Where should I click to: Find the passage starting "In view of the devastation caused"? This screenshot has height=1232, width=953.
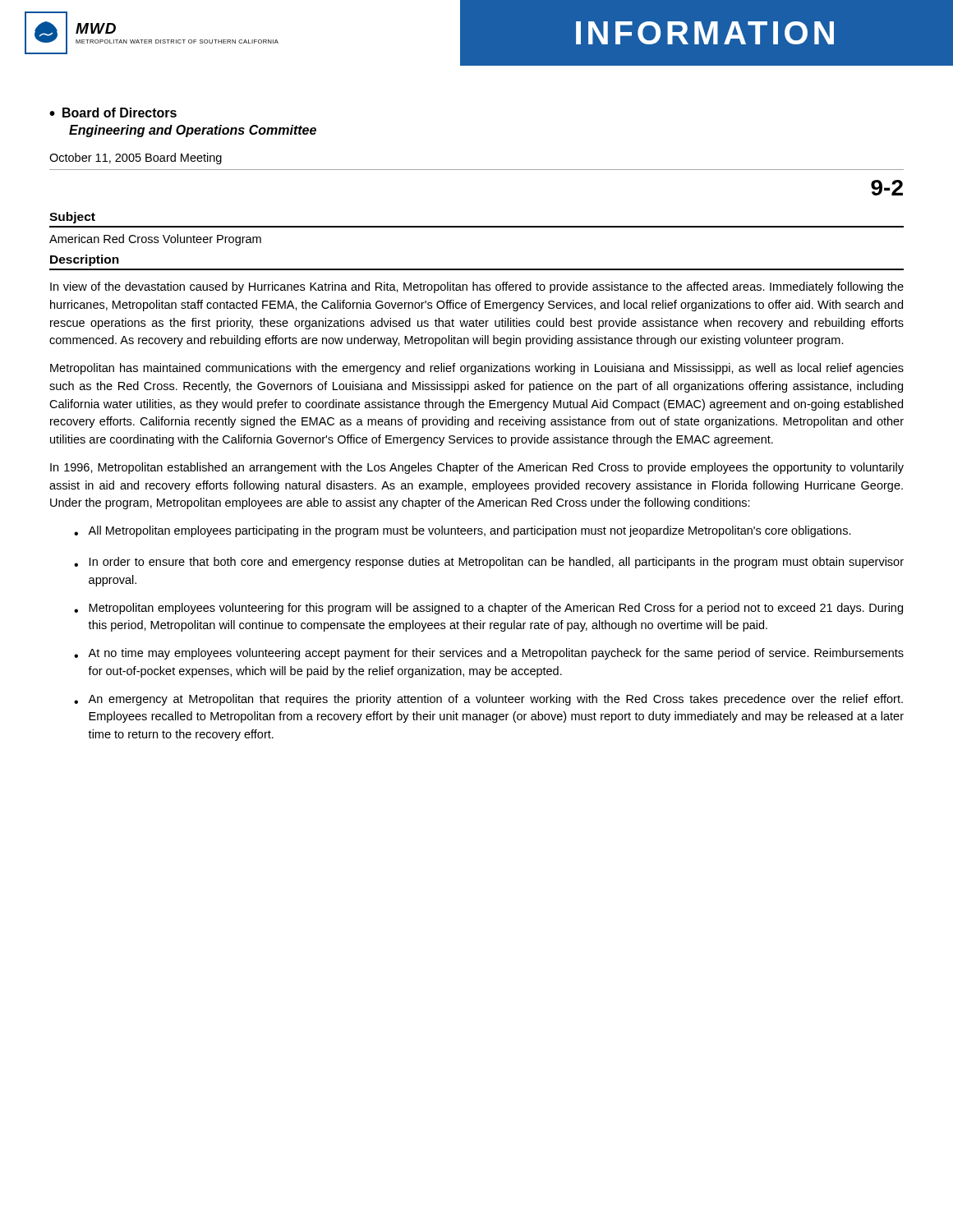[x=476, y=313]
